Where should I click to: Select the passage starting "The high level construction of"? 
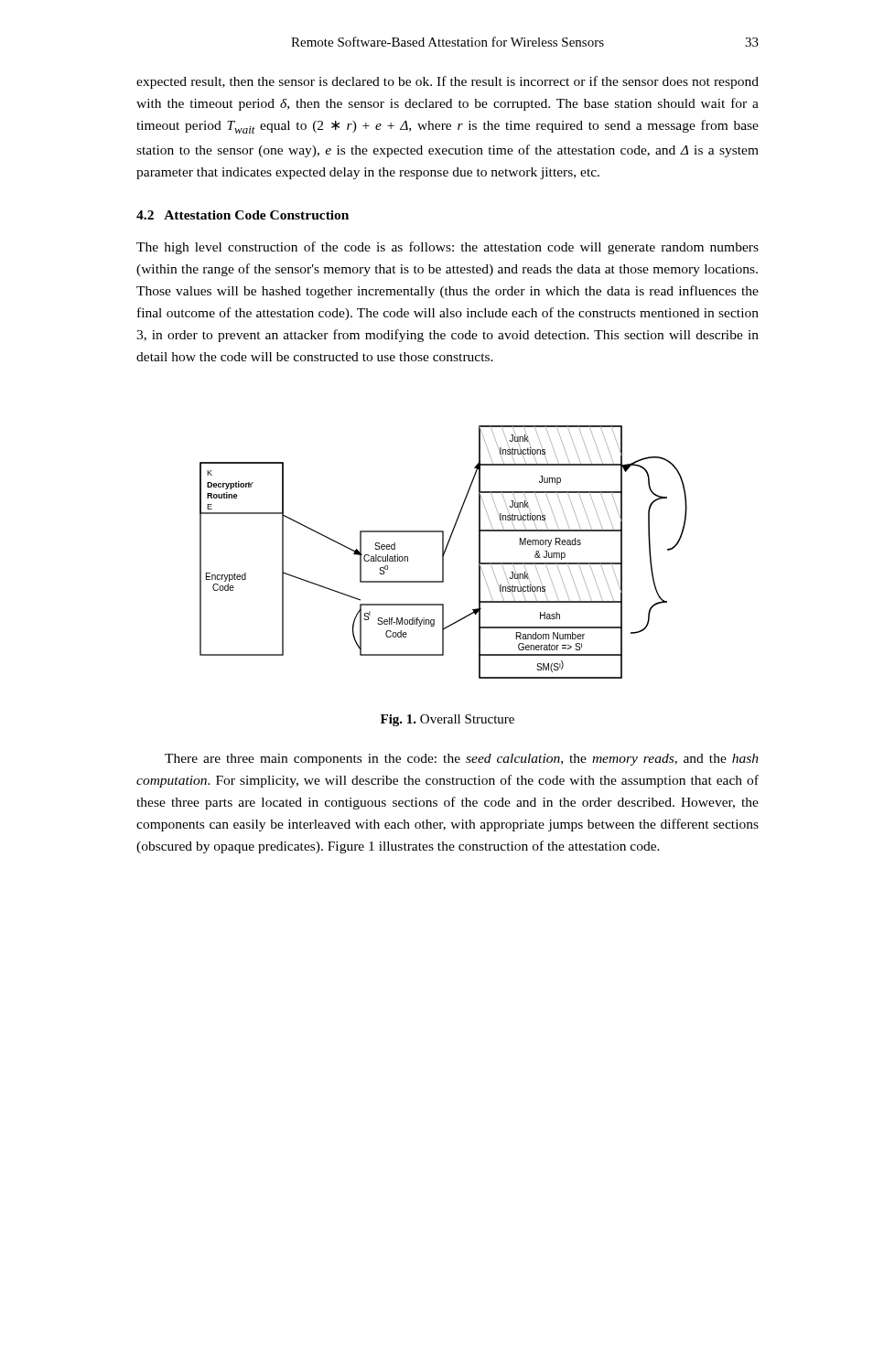click(x=448, y=302)
